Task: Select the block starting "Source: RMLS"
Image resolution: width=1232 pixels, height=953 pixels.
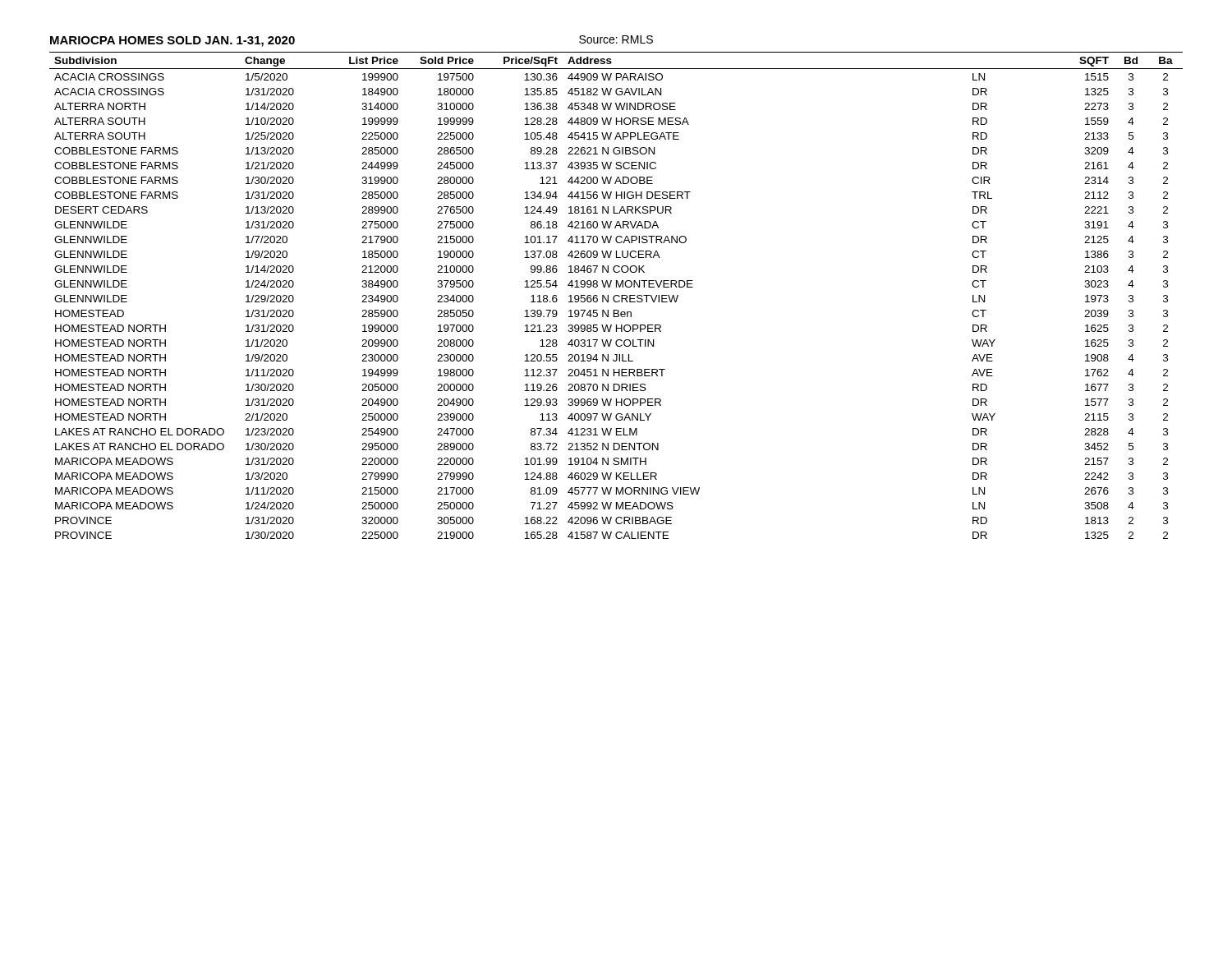Action: coord(616,39)
